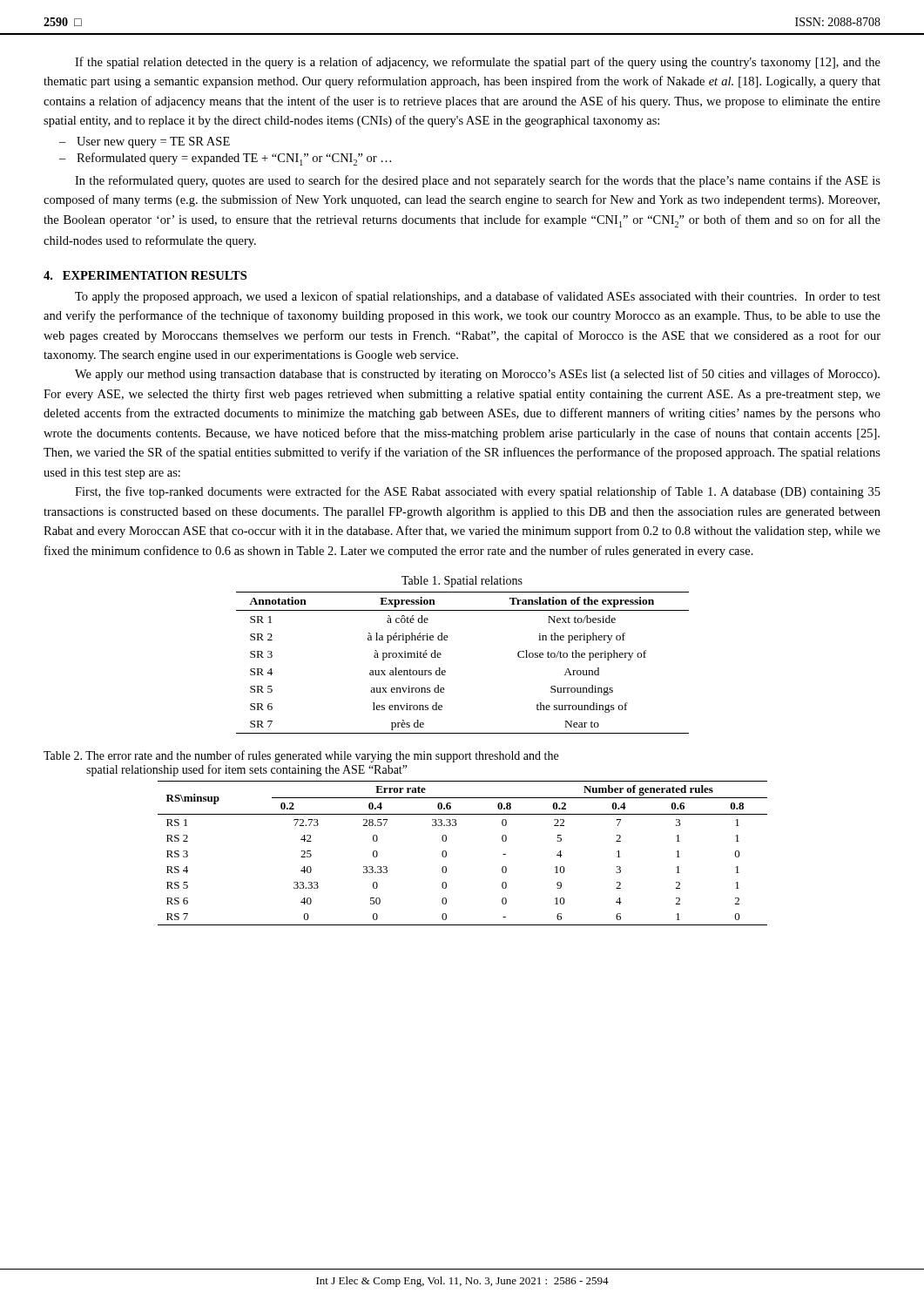This screenshot has height=1307, width=924.
Task: Find the table that mentions "RS 5"
Action: [x=462, y=853]
